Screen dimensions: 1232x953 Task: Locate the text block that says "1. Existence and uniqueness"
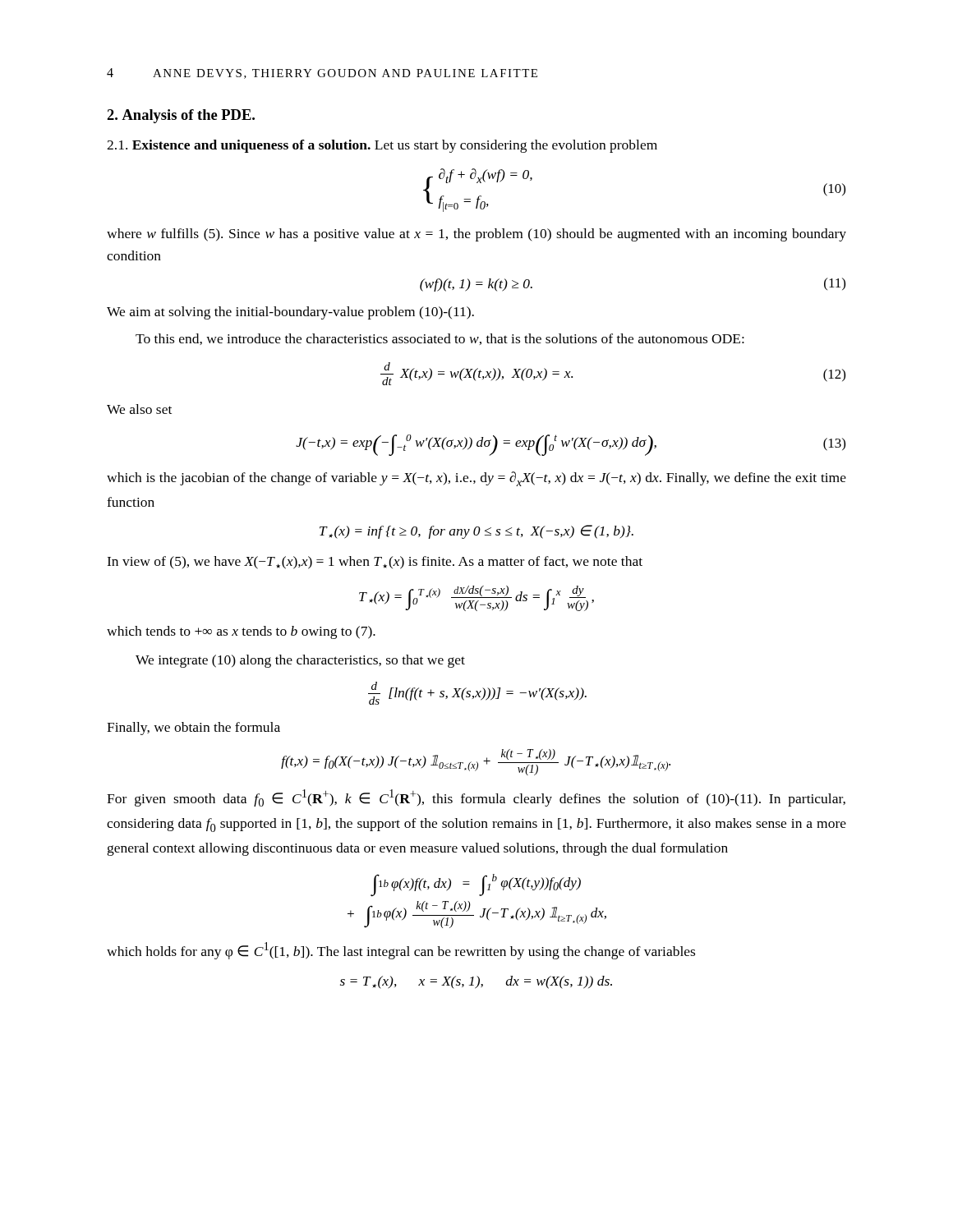click(x=382, y=145)
